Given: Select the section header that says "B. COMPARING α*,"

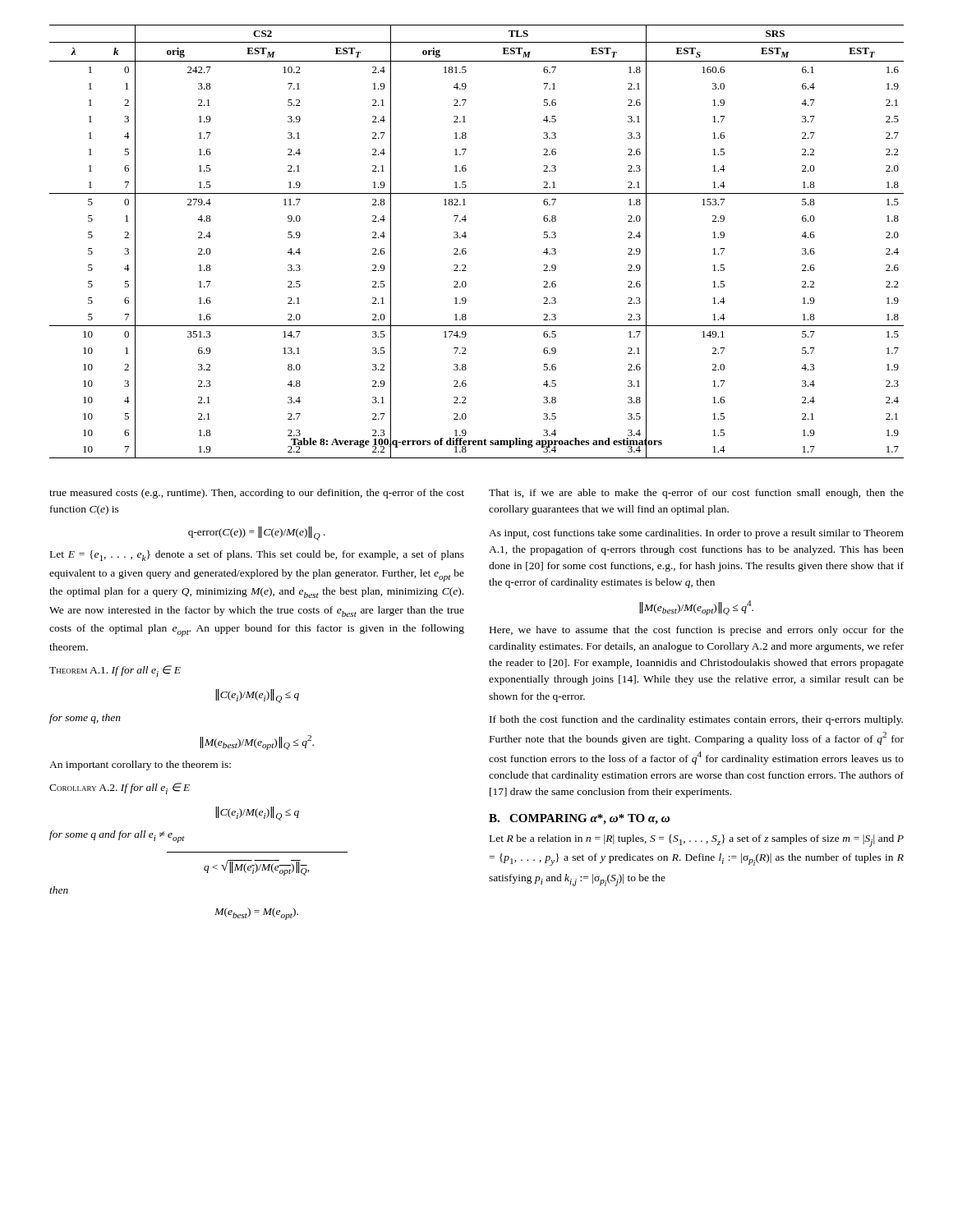Looking at the screenshot, I should pos(579,818).
